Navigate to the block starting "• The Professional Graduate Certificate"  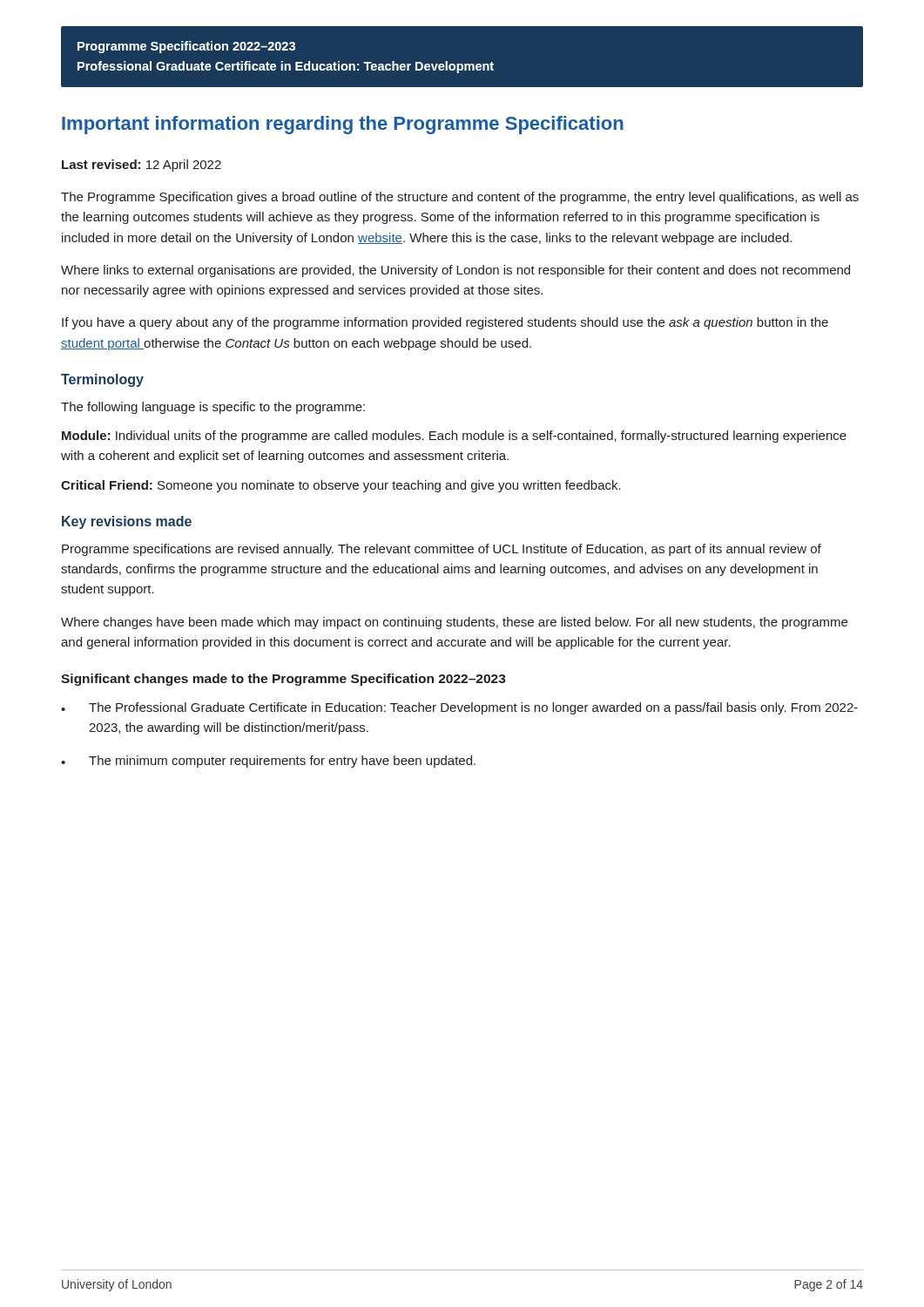point(462,718)
